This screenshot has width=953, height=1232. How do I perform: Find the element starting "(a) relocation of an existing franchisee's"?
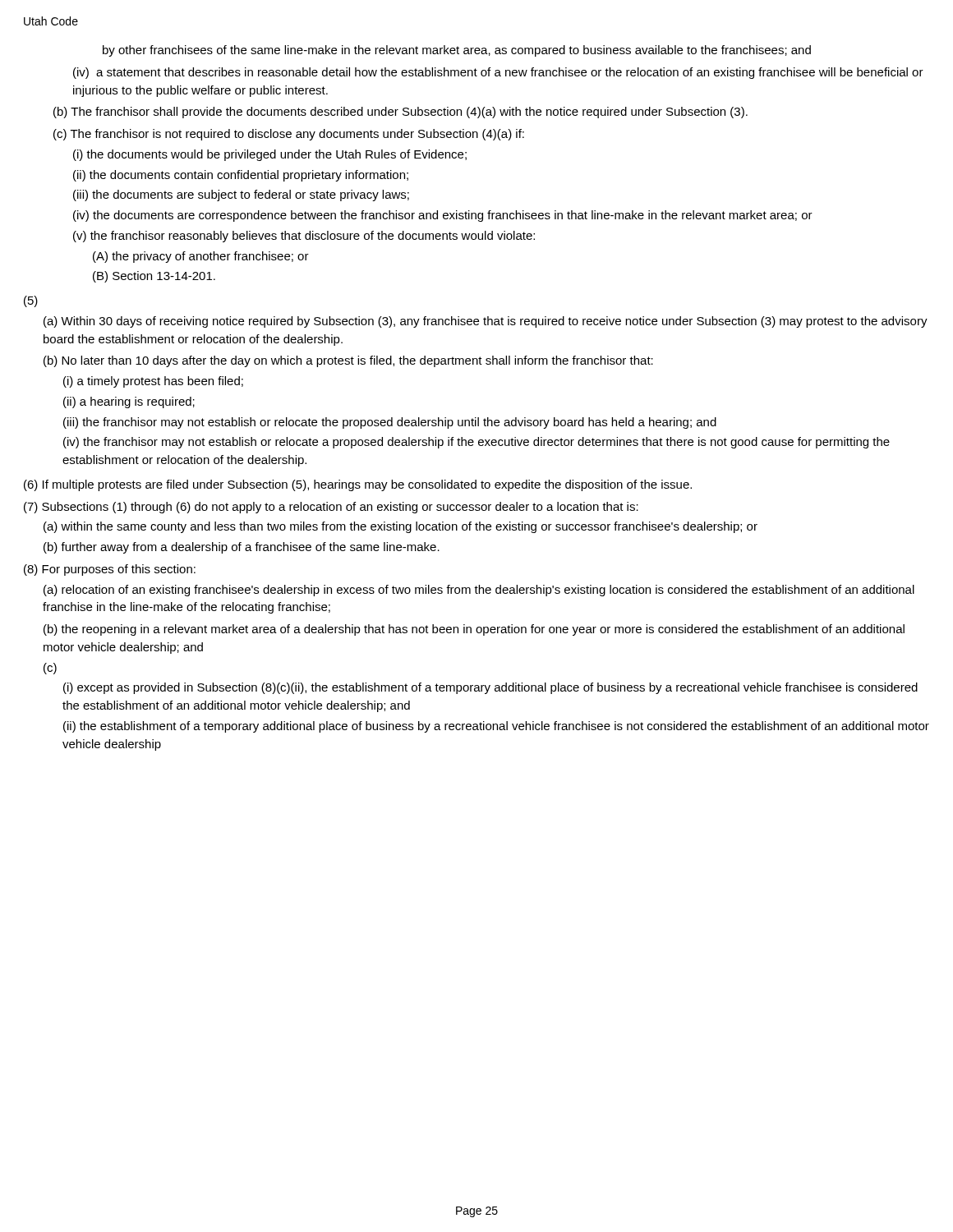click(486, 598)
